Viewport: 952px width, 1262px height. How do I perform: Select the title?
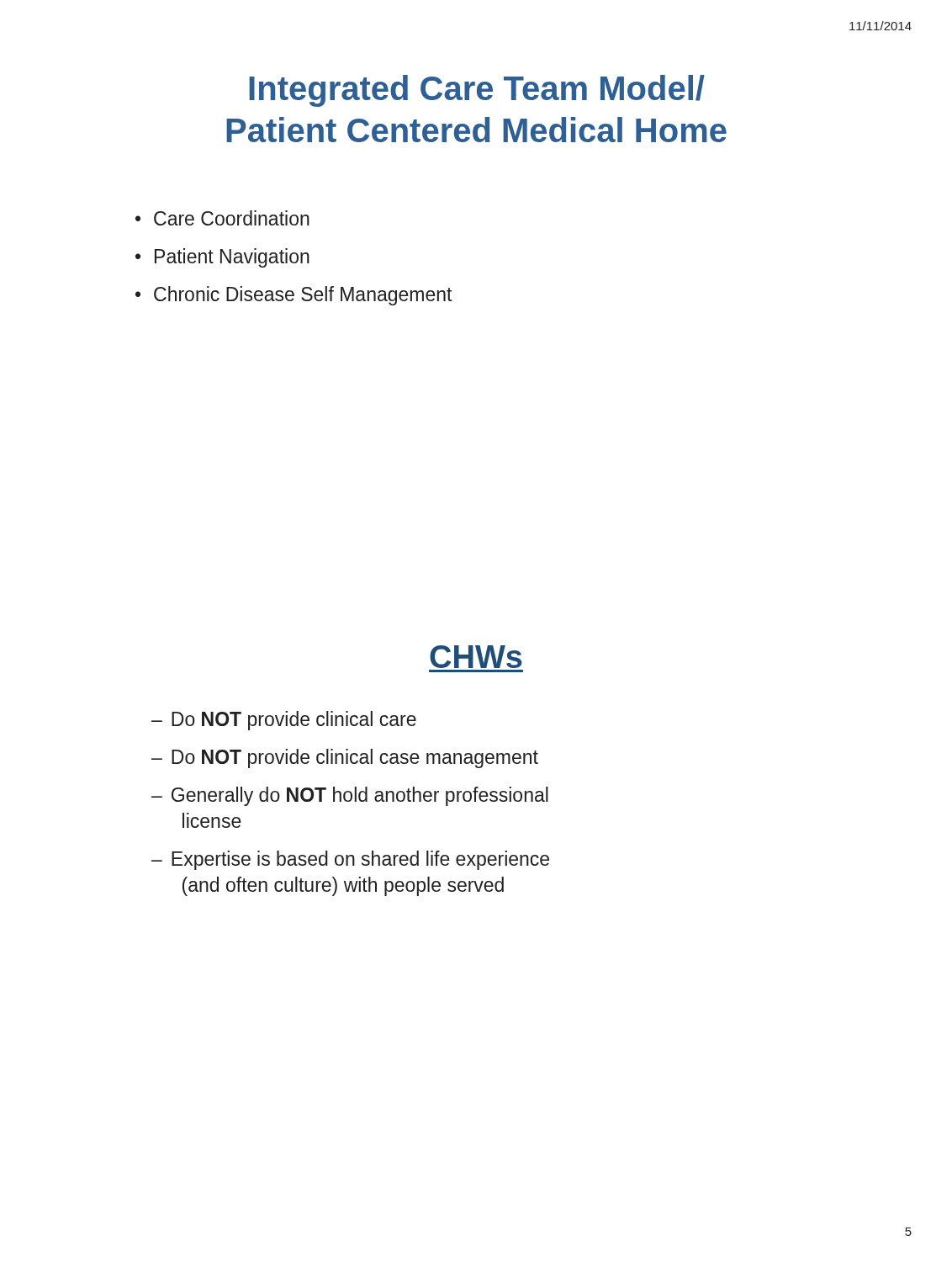[x=476, y=109]
